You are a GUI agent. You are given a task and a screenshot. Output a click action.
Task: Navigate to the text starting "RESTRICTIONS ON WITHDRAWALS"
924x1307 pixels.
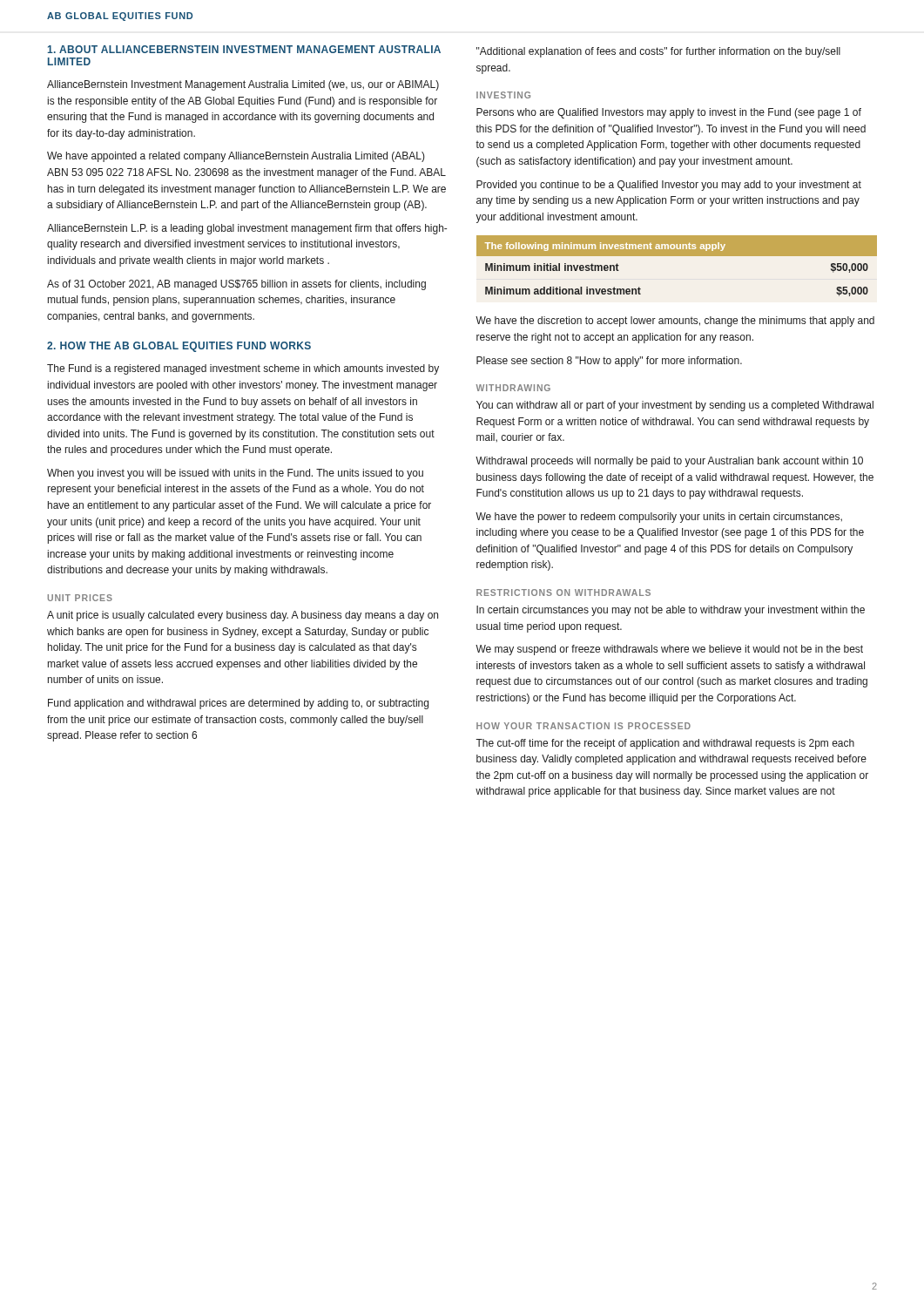(x=564, y=593)
